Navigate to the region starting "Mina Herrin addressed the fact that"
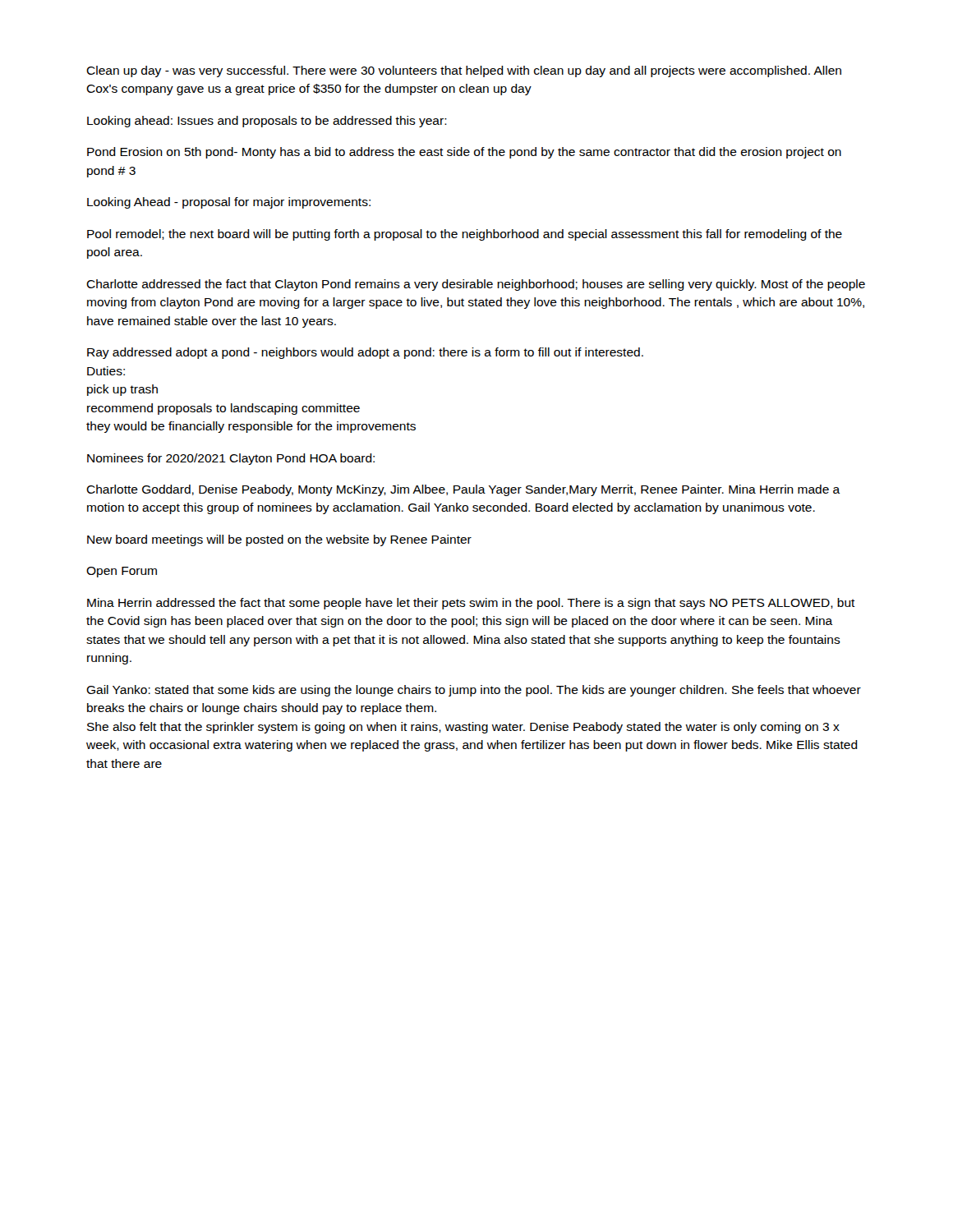 [470, 630]
